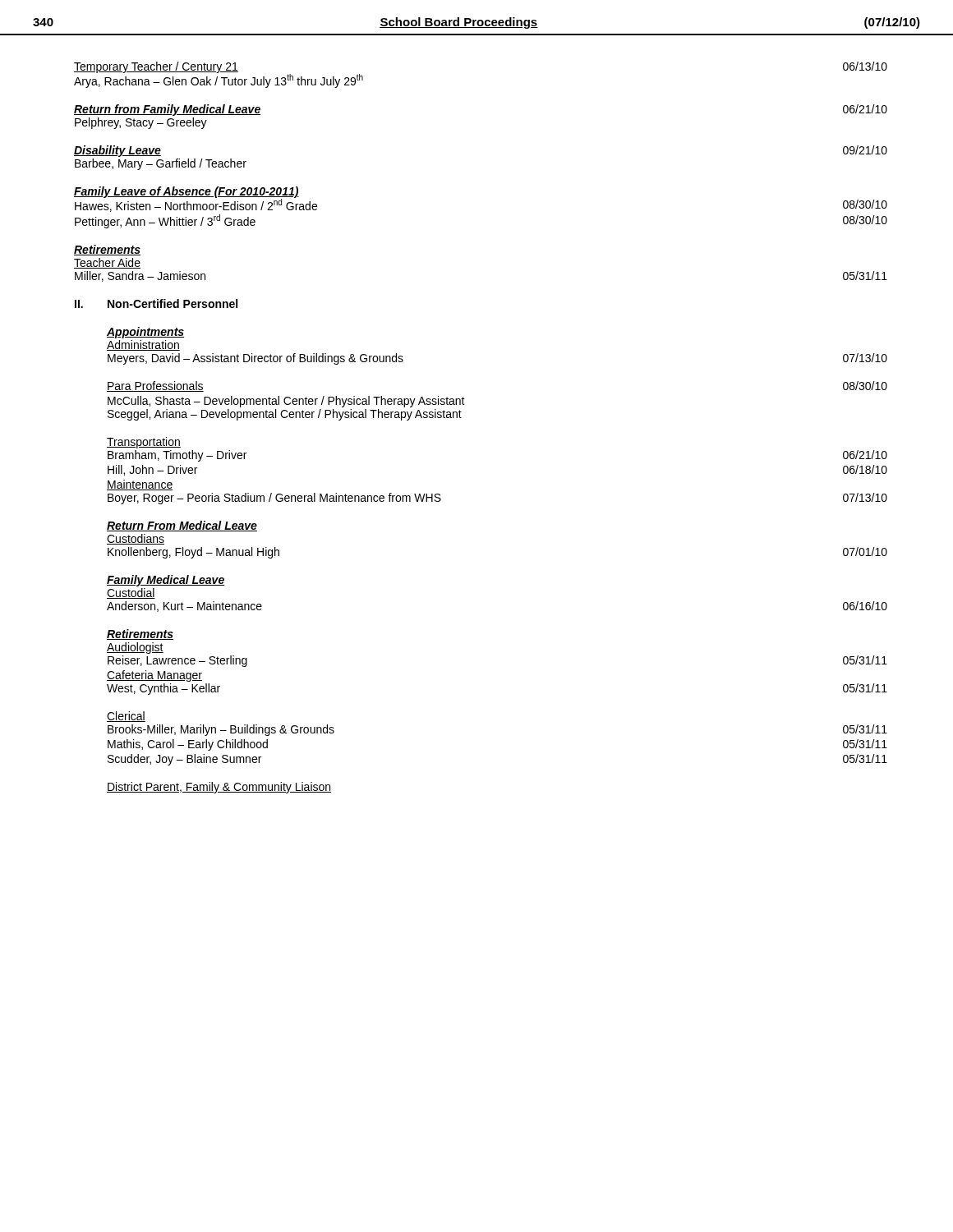Locate the block of text that opens with "Family Medical Leave Custodial Anderson,"
The height and width of the screenshot is (1232, 953).
click(166, 581)
